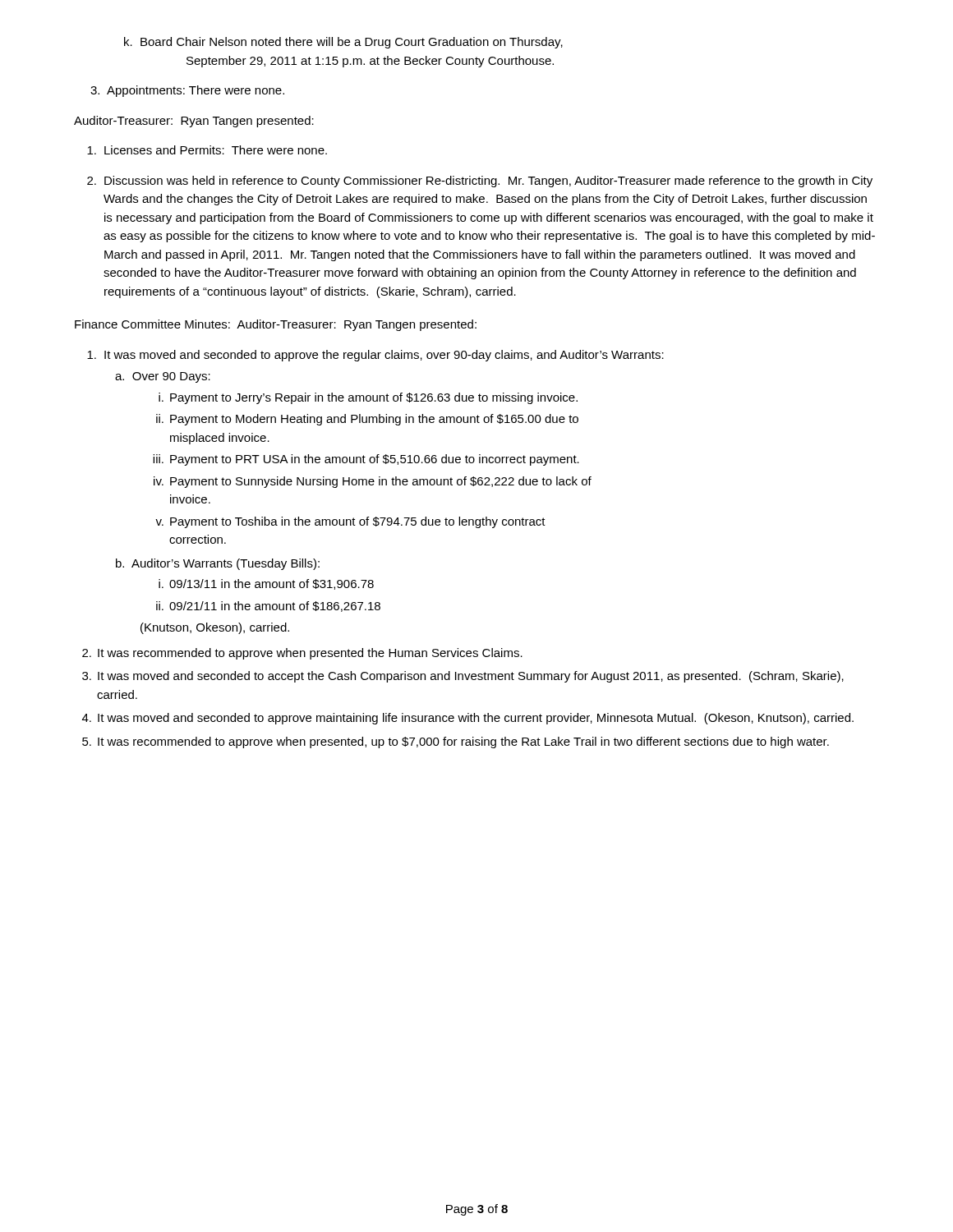Point to the block beginning "3. Appointments: There"
The height and width of the screenshot is (1232, 953).
188,90
